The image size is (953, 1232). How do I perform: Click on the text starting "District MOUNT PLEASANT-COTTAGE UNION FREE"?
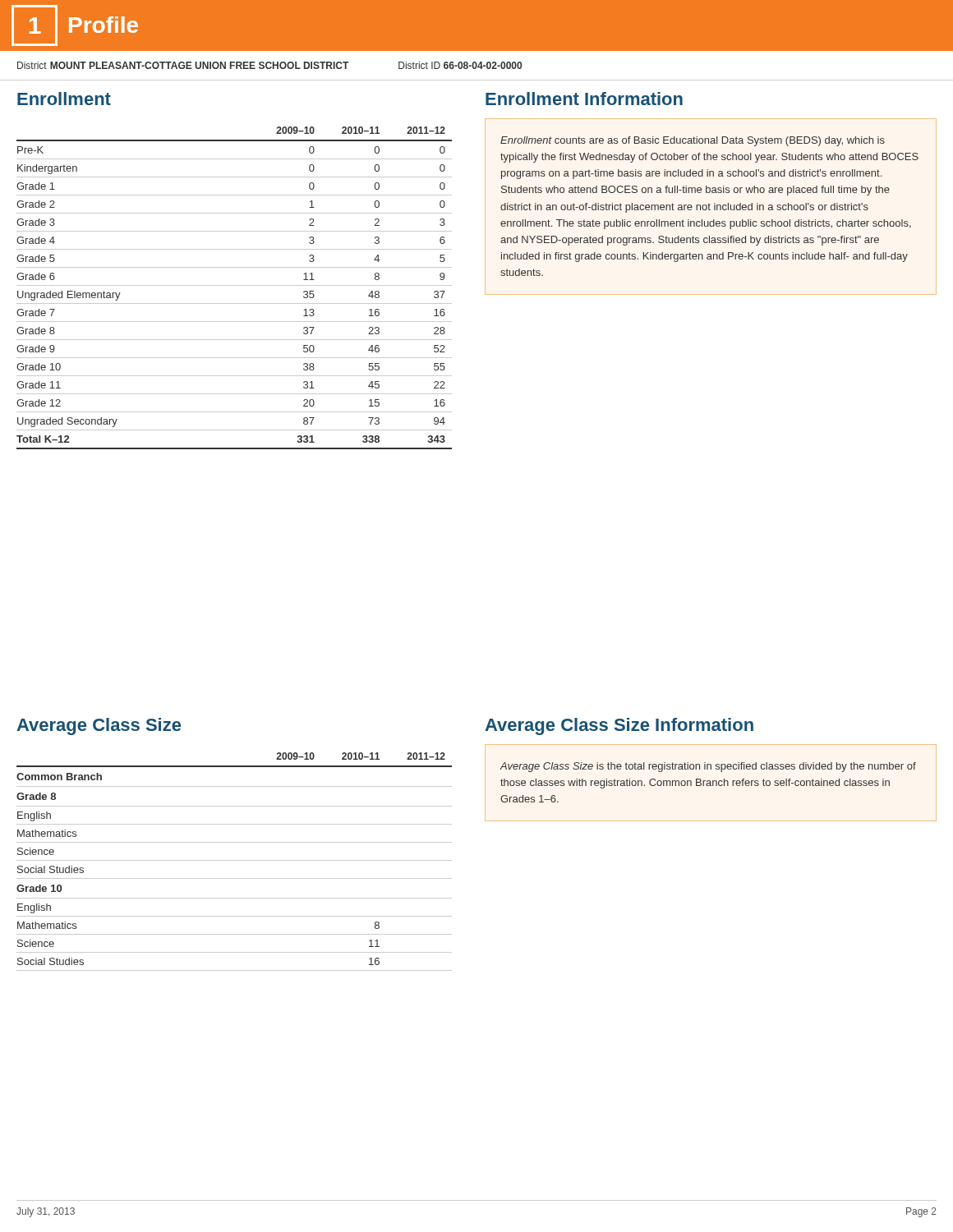269,65
